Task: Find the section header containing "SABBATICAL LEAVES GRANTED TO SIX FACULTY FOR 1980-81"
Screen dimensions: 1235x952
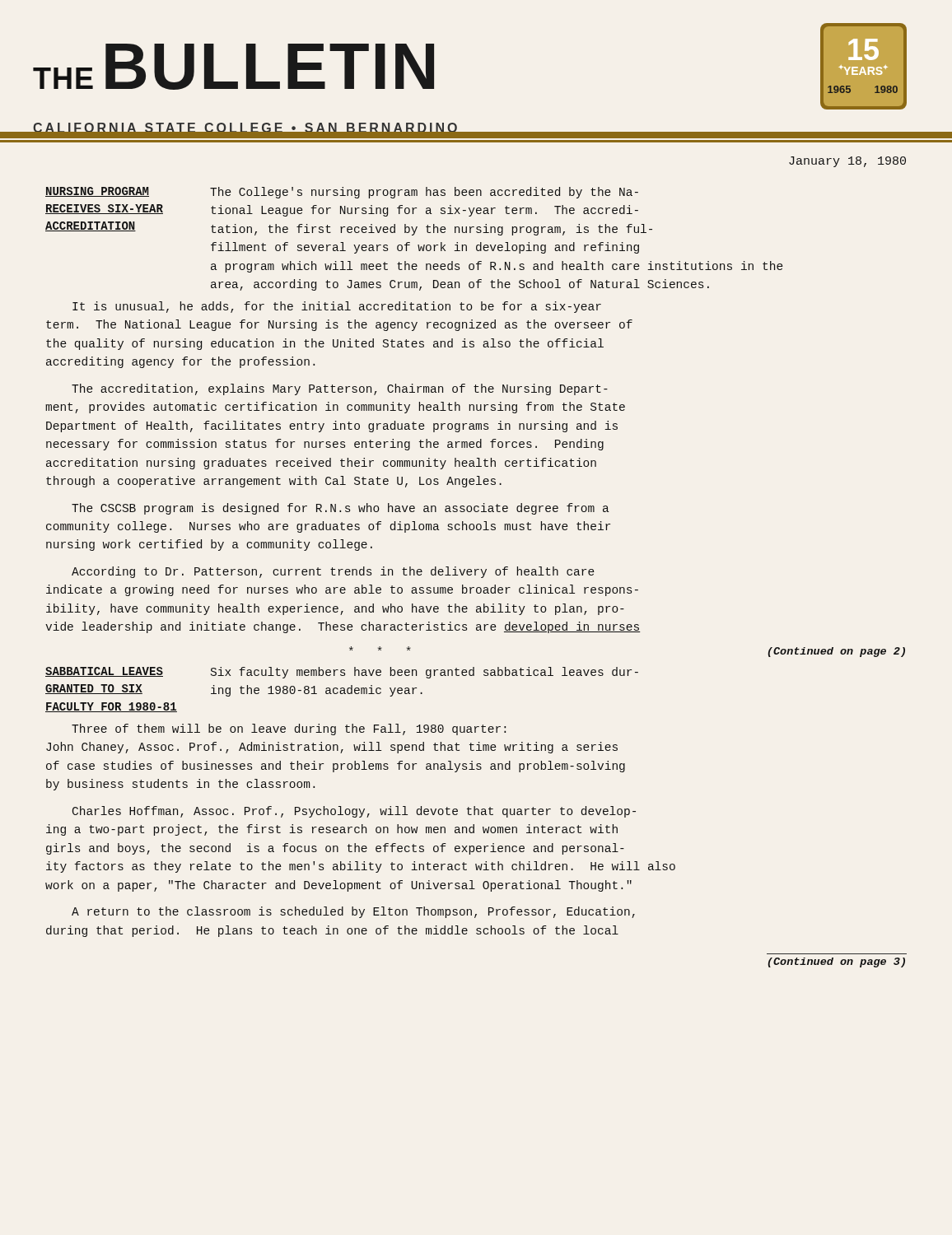Action: (111, 690)
